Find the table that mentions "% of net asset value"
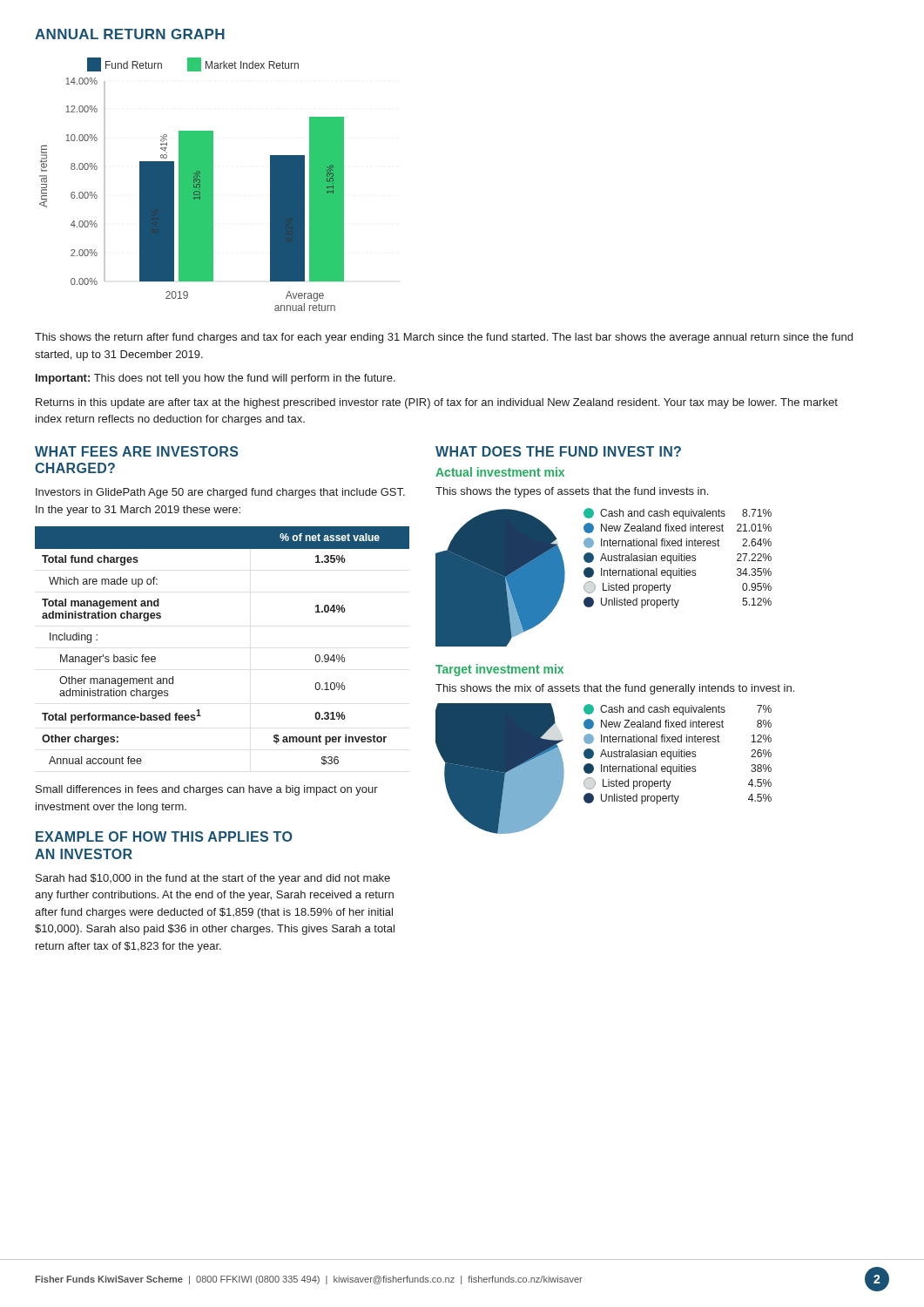 coord(222,649)
